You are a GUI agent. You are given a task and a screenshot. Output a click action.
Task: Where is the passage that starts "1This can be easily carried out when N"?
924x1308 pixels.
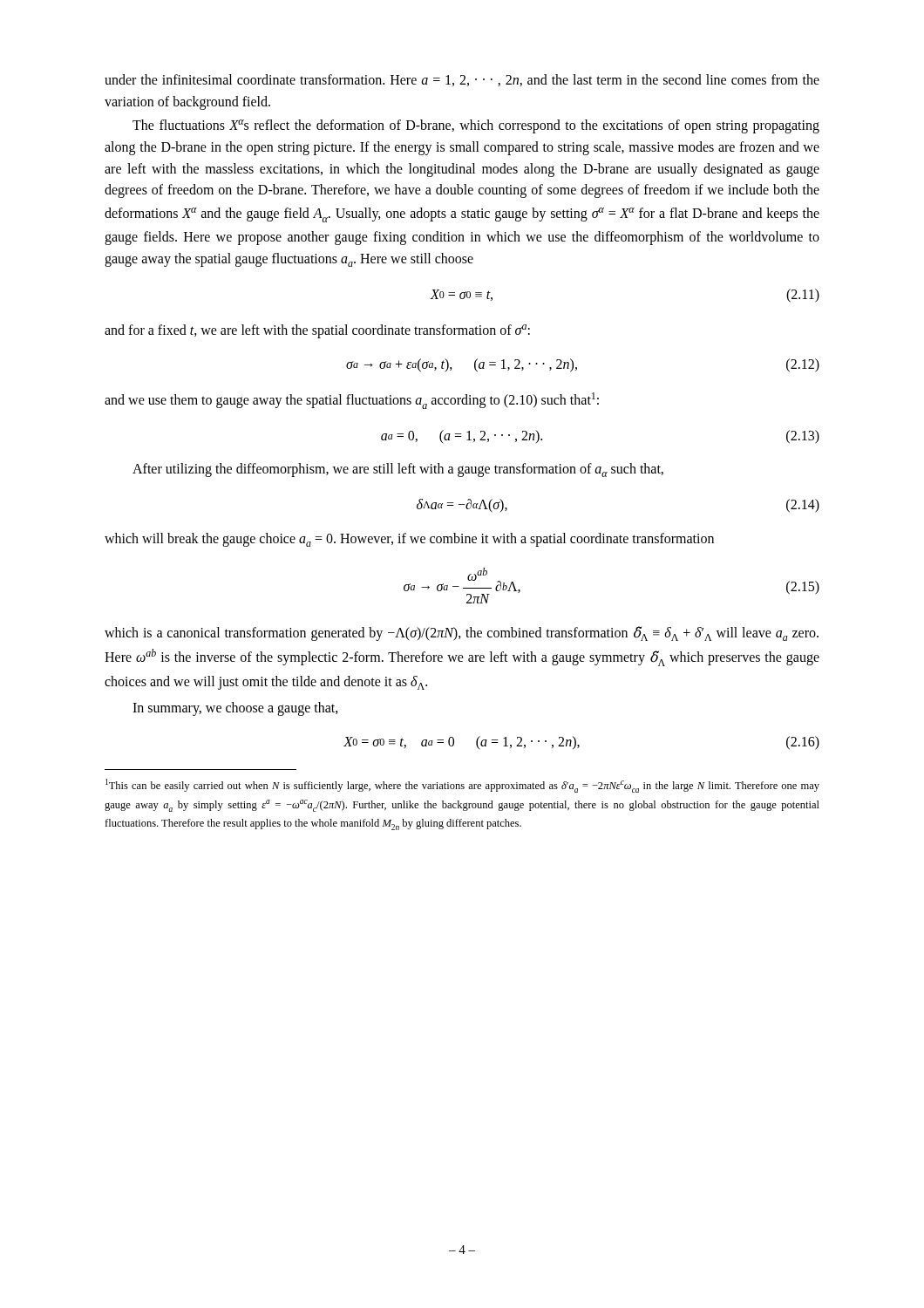pyautogui.click(x=462, y=806)
